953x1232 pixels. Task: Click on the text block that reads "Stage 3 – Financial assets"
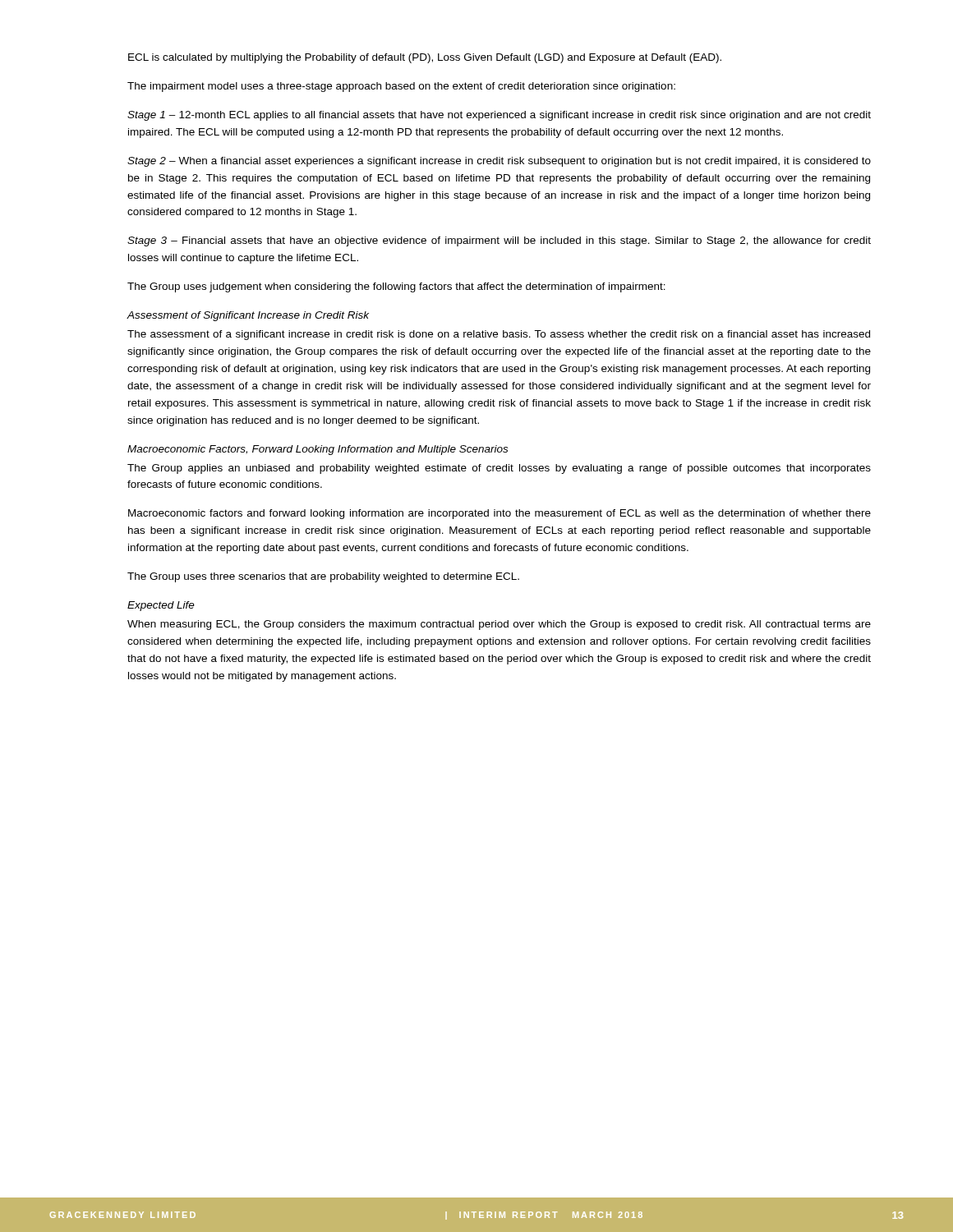coord(499,249)
